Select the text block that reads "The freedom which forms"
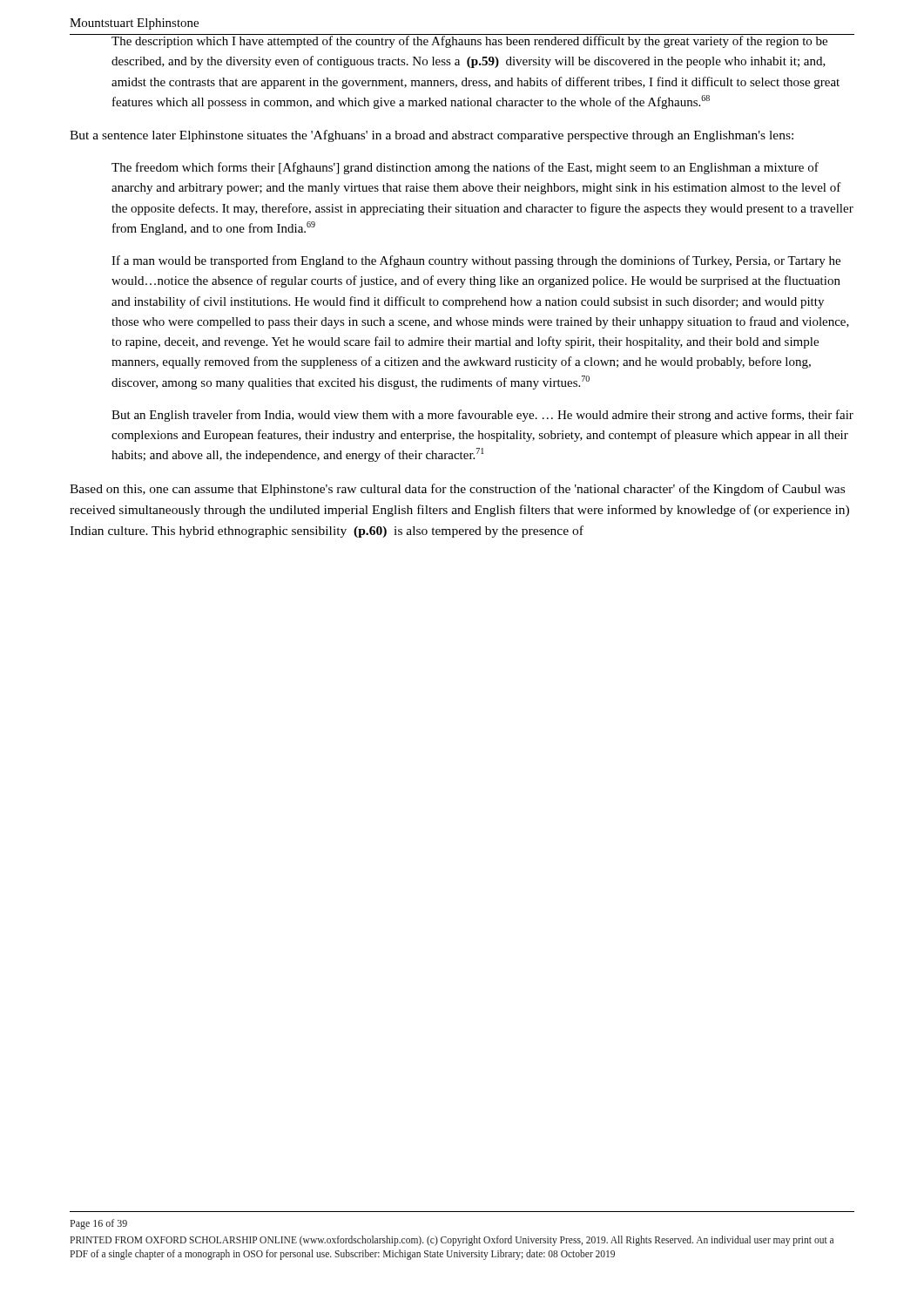 point(482,198)
